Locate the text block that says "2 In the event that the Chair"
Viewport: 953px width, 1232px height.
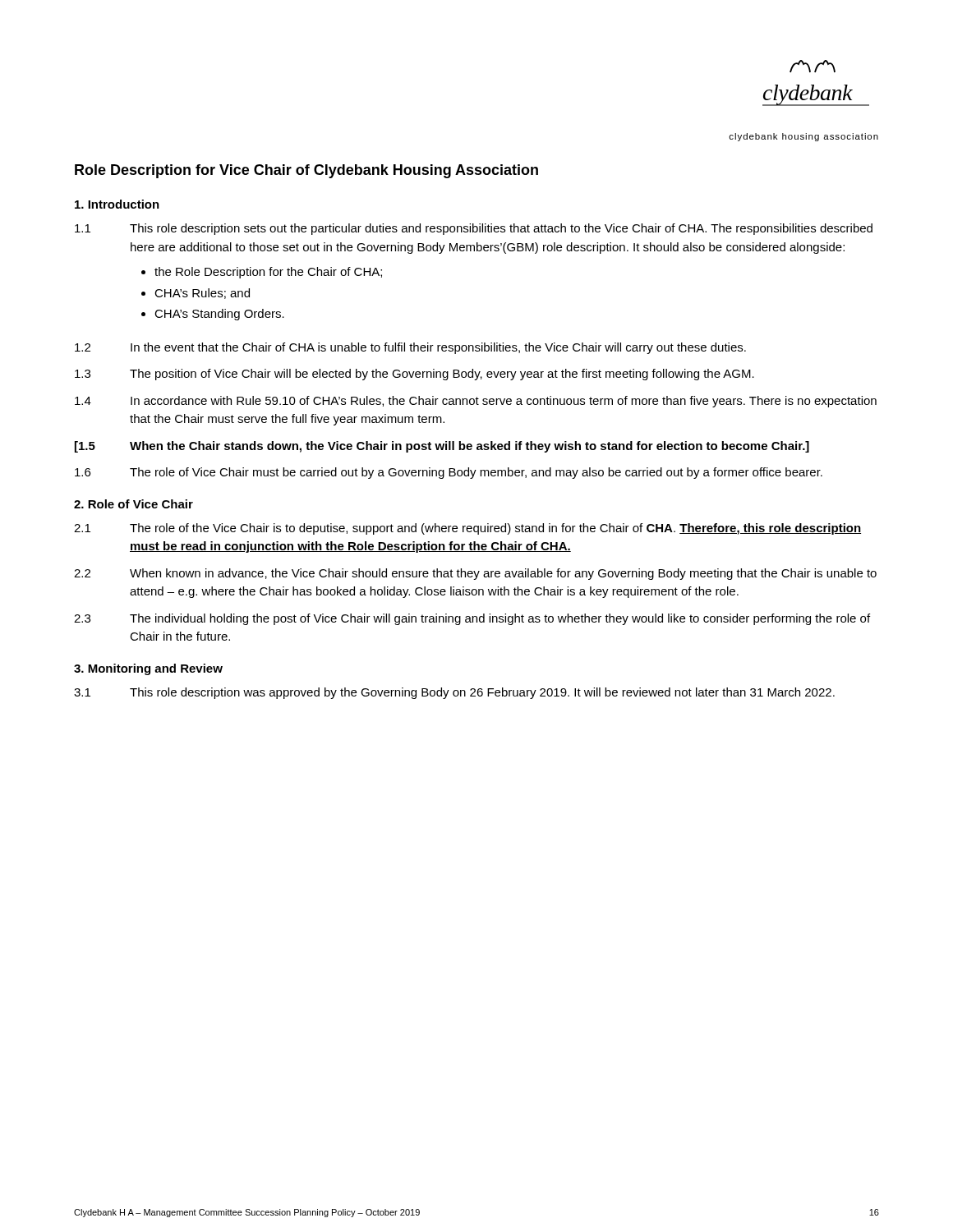click(x=476, y=347)
